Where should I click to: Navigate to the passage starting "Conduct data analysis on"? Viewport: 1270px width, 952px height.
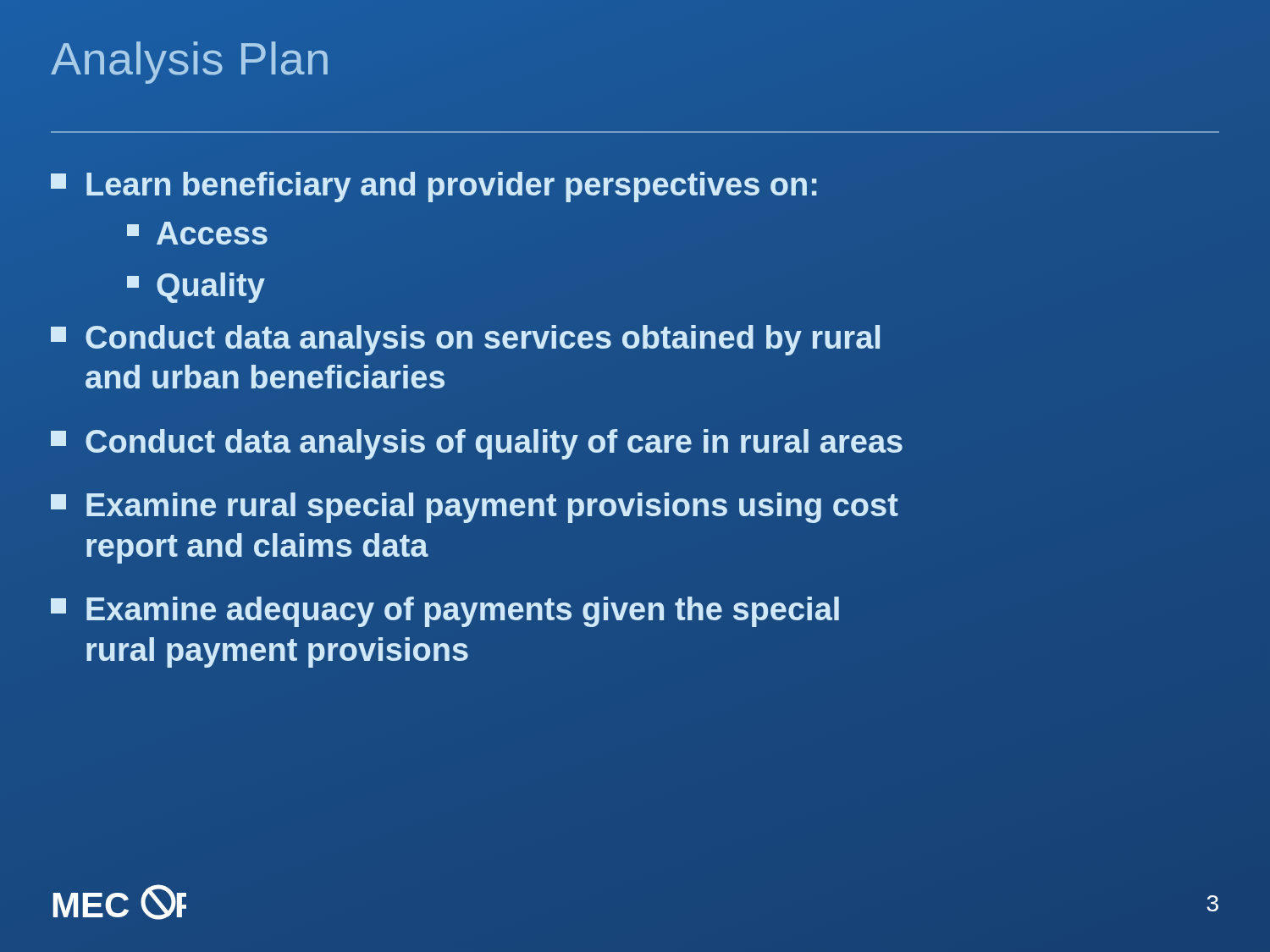tap(466, 358)
